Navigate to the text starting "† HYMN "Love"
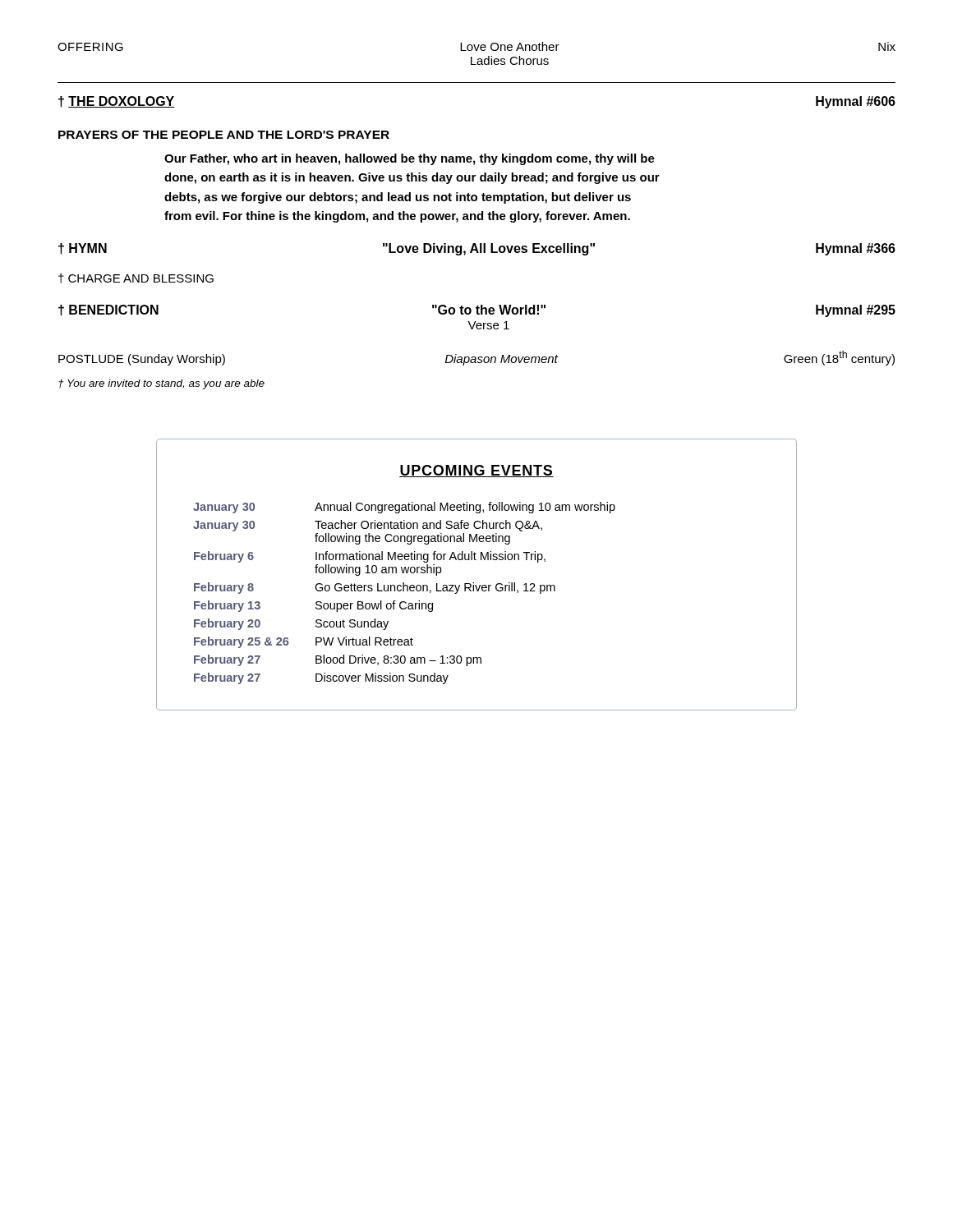The image size is (953, 1232). coord(476,249)
